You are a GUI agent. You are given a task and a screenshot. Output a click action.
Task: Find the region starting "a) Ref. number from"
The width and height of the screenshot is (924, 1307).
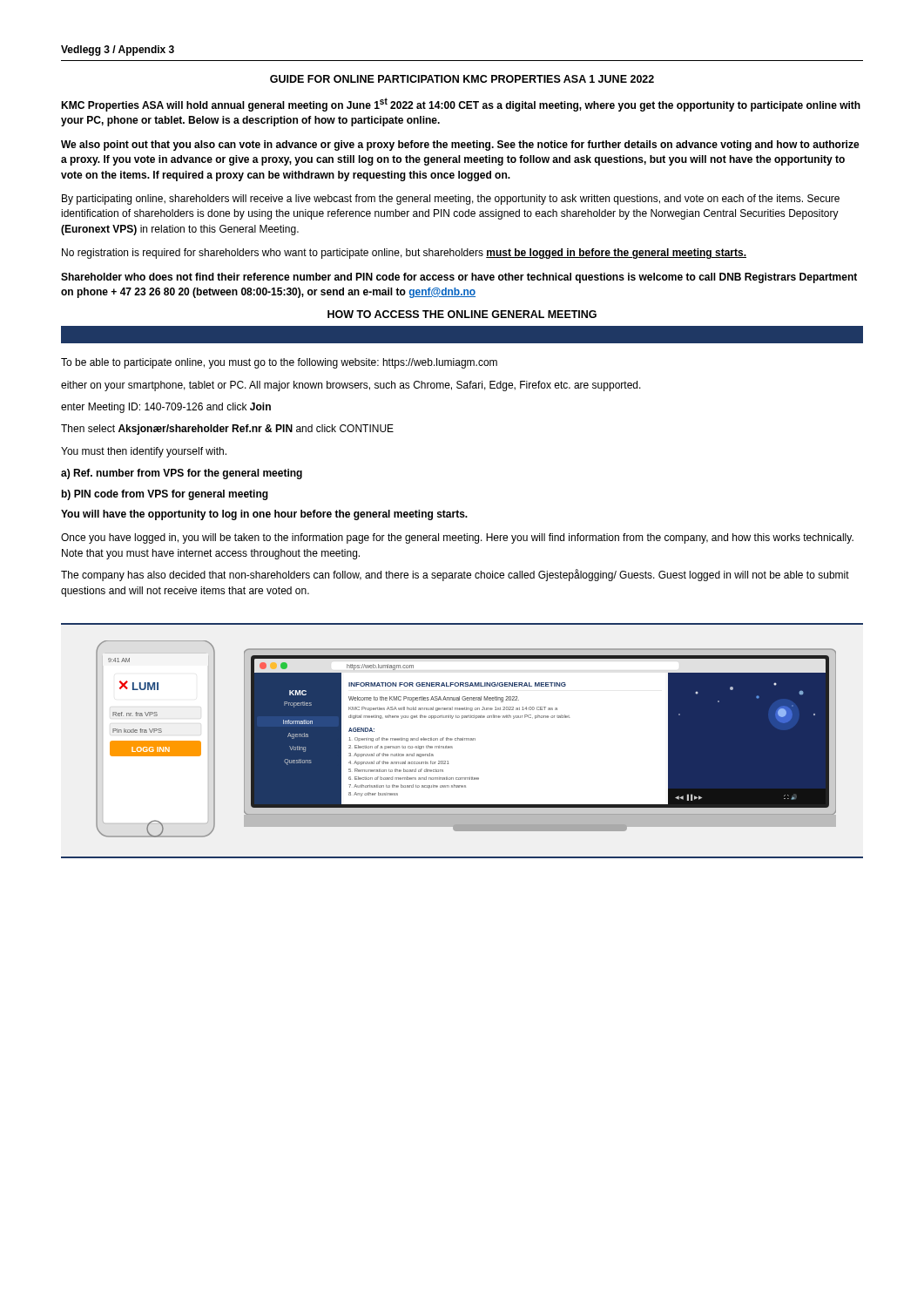(182, 473)
